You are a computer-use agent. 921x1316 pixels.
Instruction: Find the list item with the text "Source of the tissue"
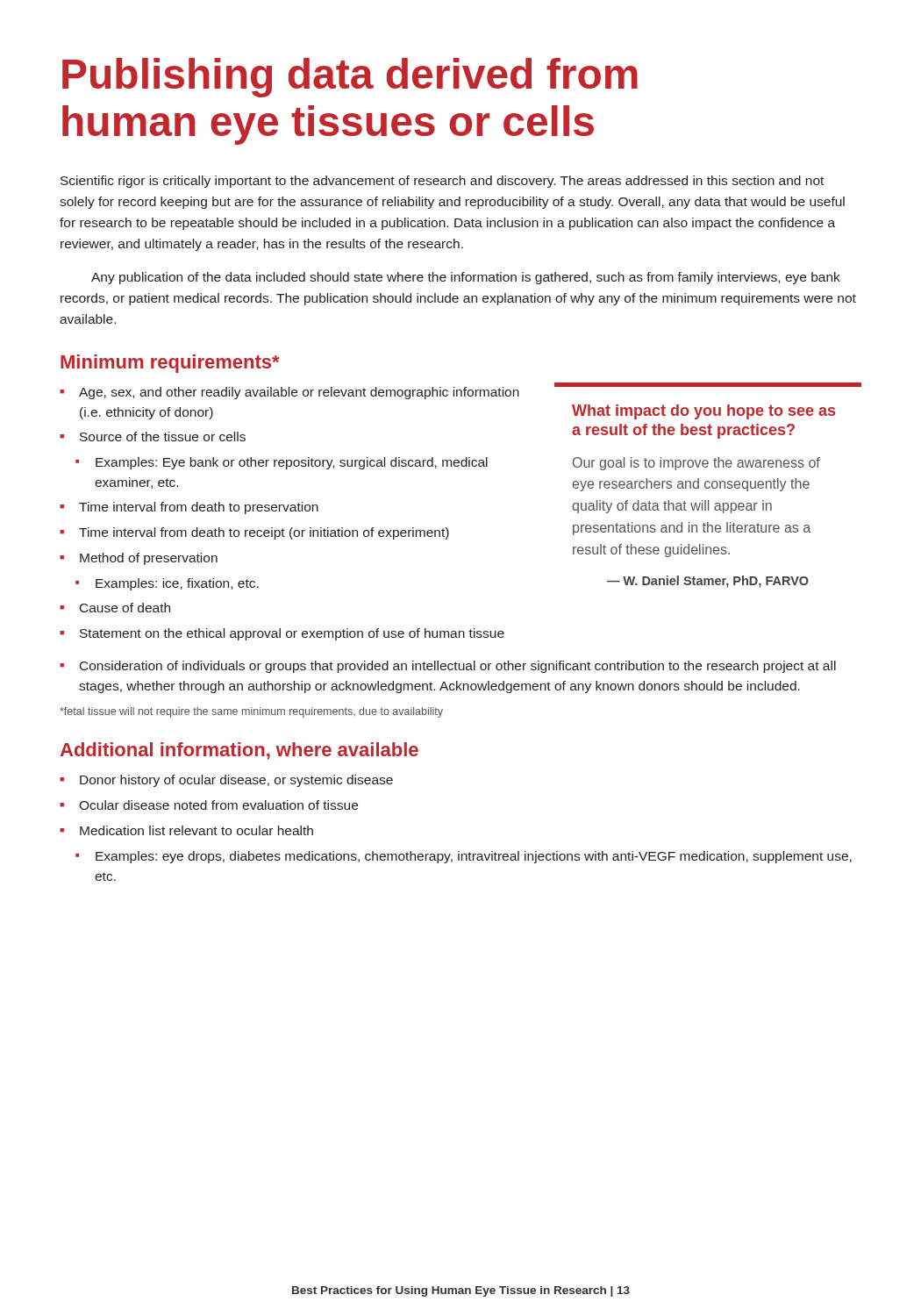click(x=153, y=436)
